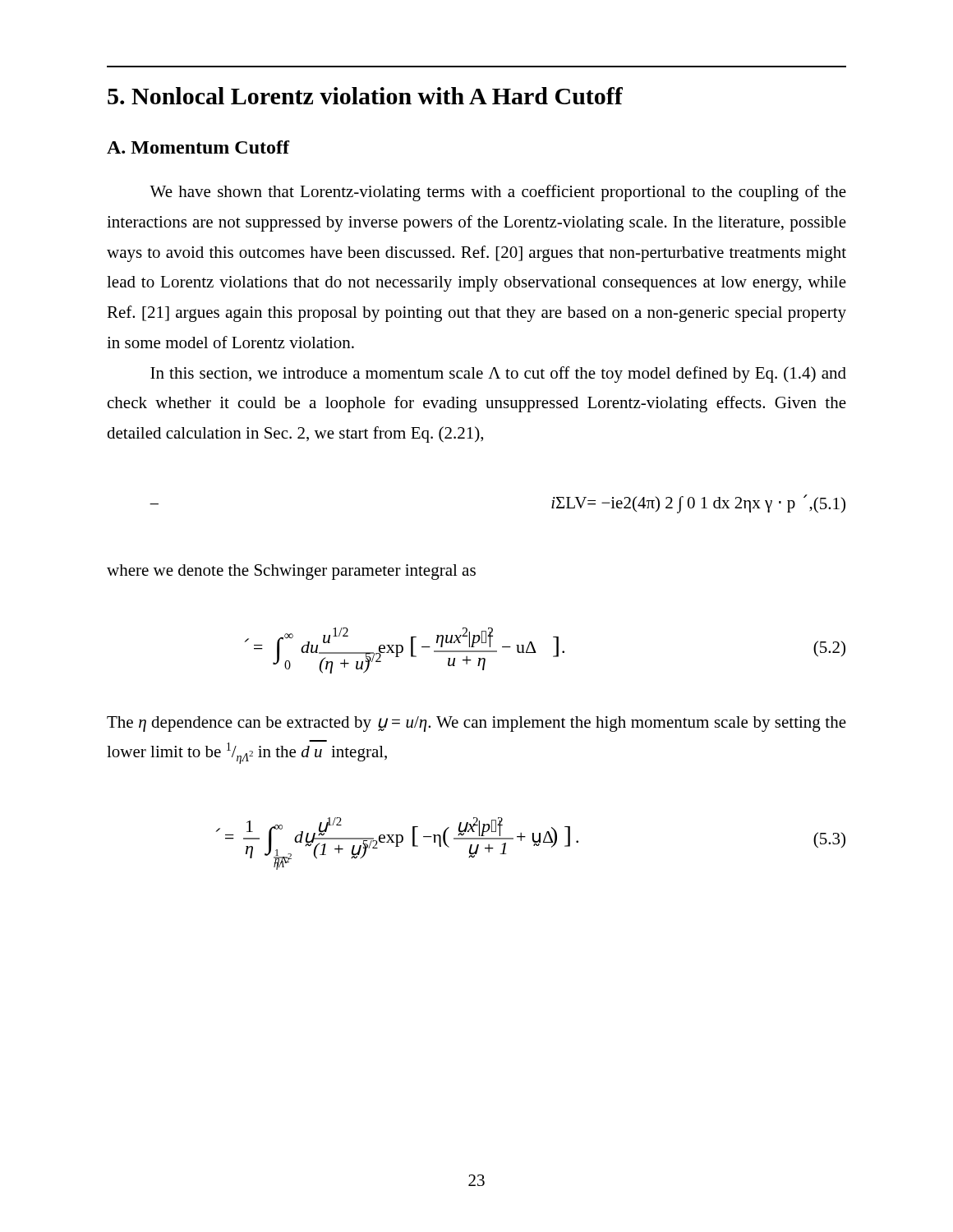Find the passage starting "5. Nonlocal Lorentz"
953x1232 pixels.
click(476, 96)
